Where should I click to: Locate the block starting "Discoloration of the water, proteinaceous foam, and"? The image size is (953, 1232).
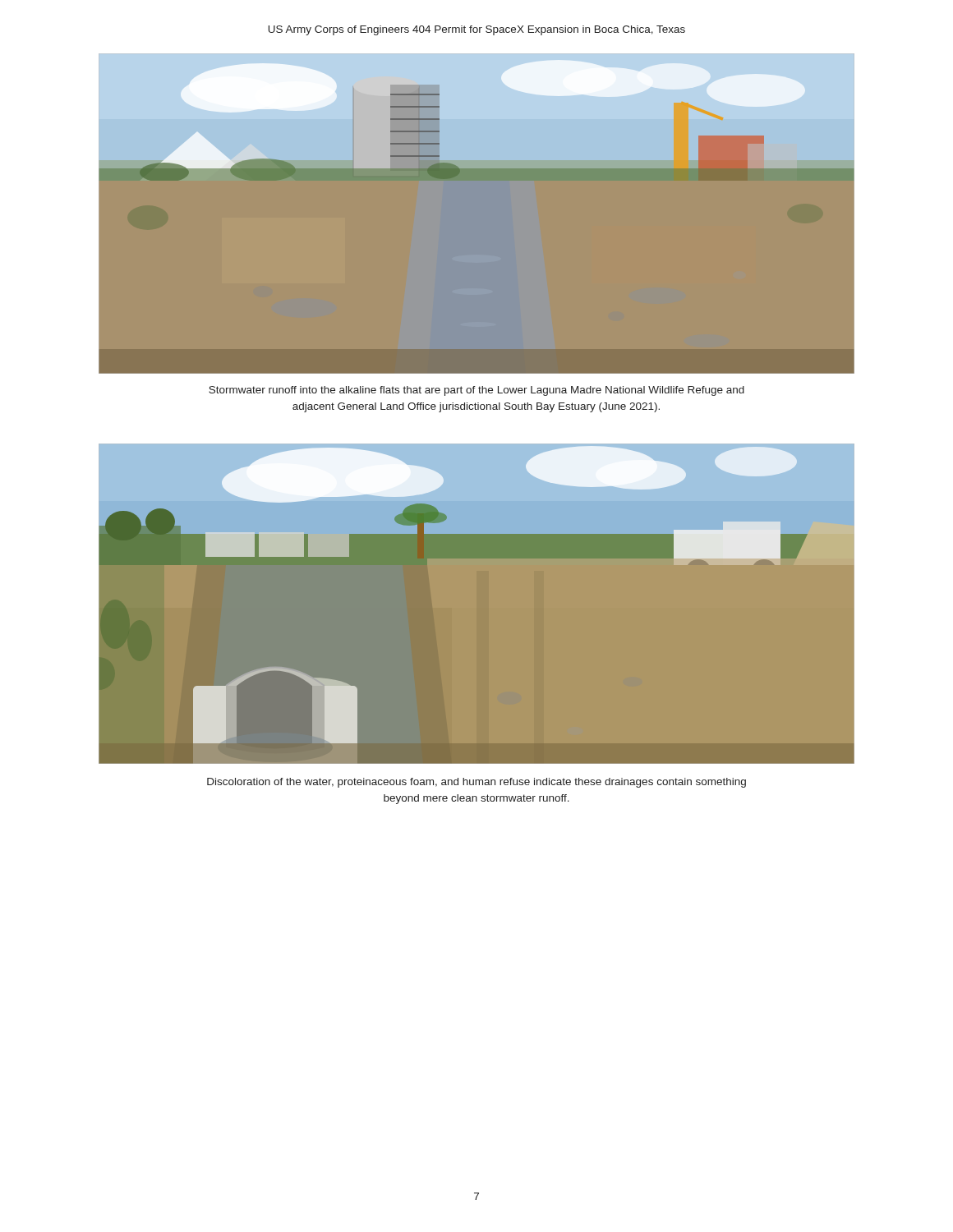tap(476, 790)
